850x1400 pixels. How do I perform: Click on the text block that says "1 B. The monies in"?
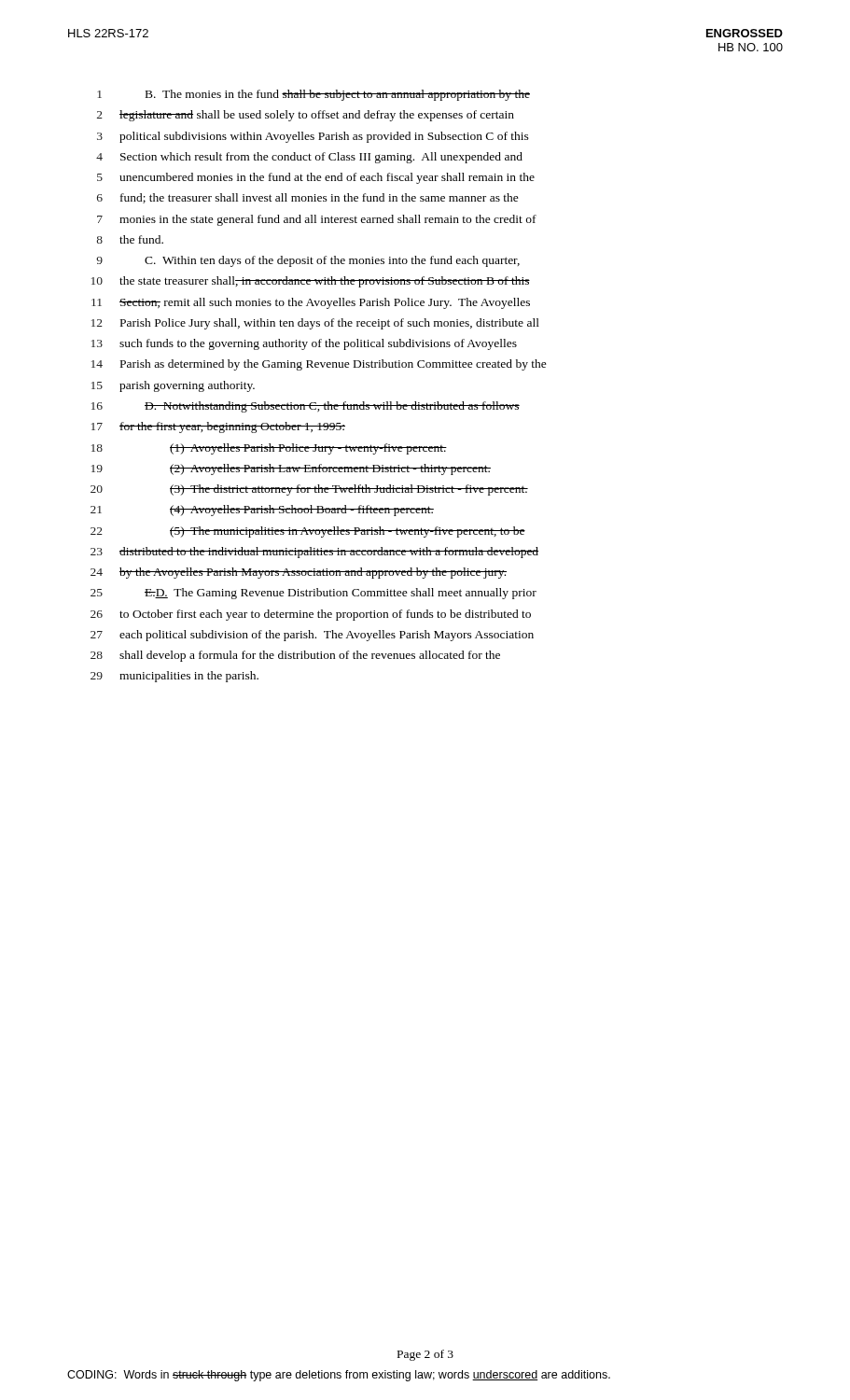[x=425, y=94]
